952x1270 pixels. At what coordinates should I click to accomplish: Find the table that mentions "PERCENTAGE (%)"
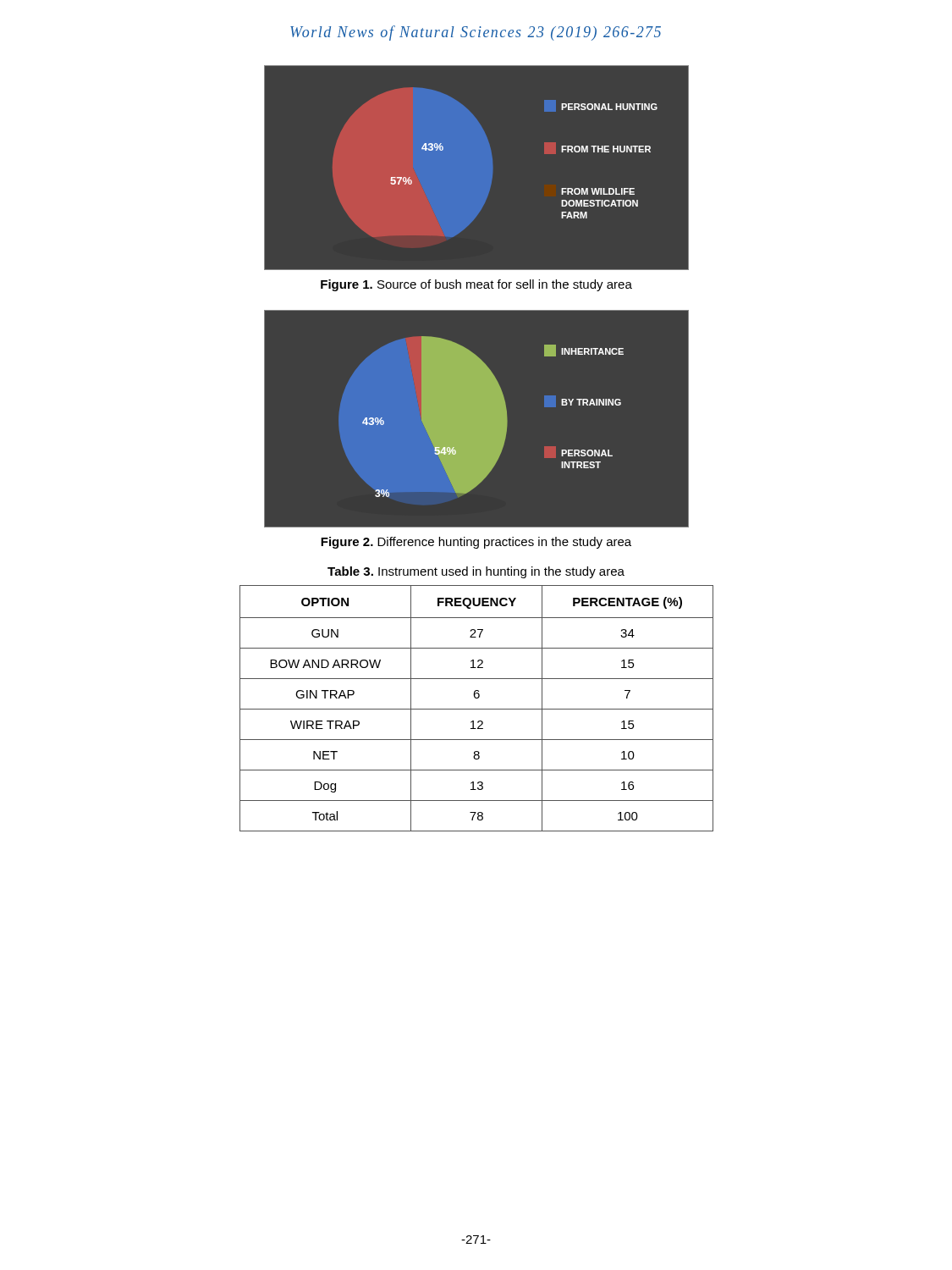(x=476, y=708)
